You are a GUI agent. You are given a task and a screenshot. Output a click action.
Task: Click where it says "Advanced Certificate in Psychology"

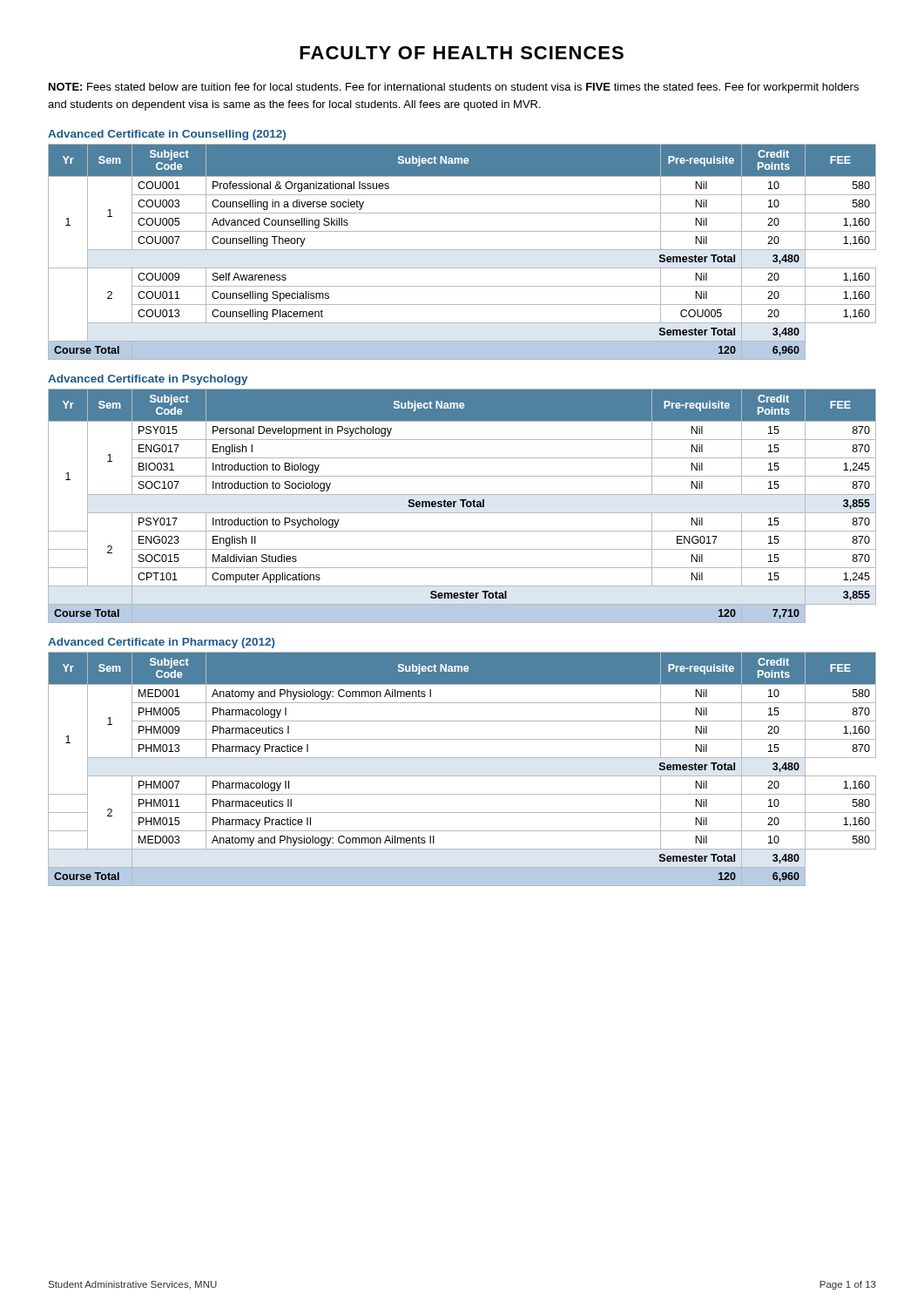pyautogui.click(x=148, y=379)
